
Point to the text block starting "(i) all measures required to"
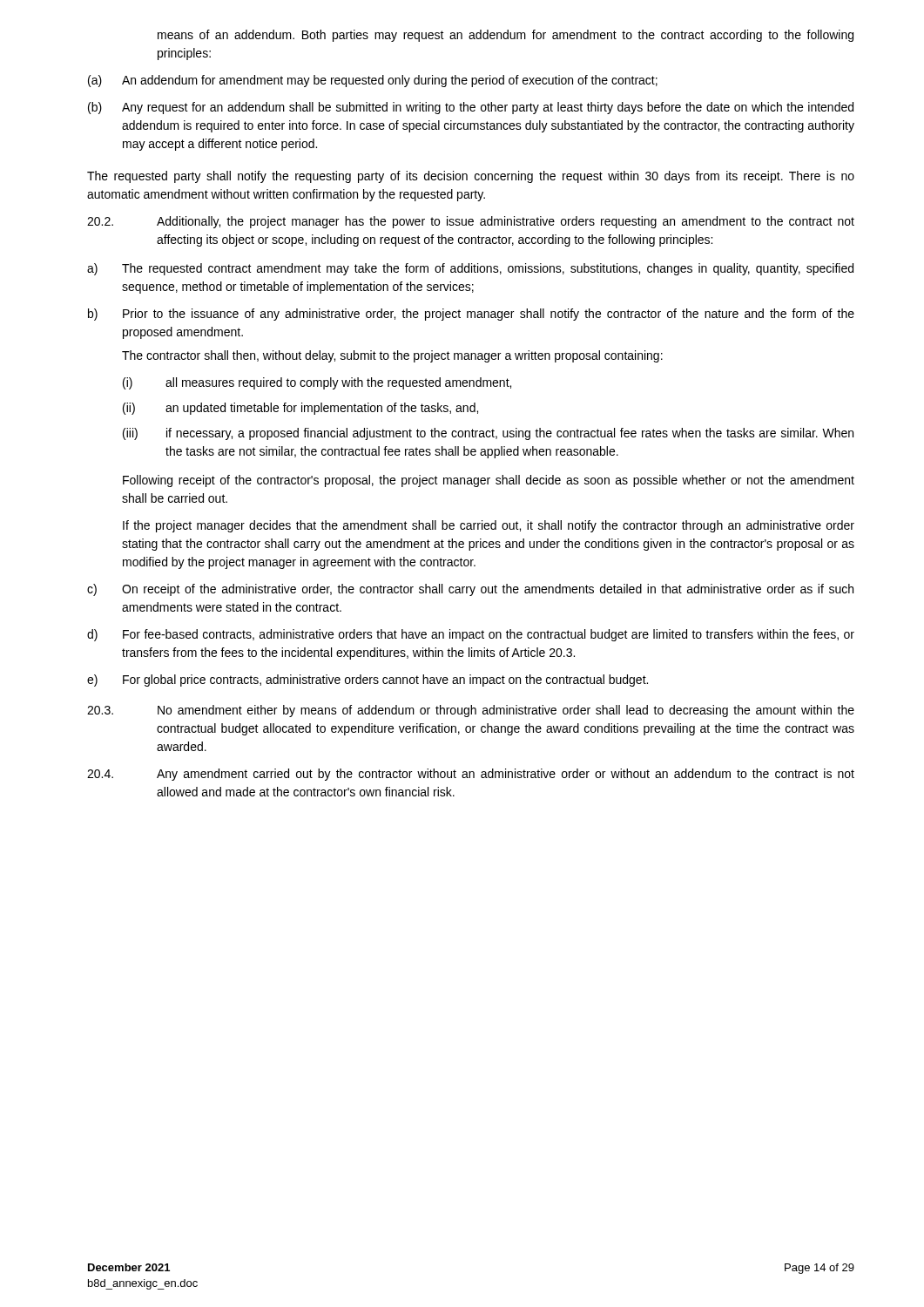[x=488, y=383]
